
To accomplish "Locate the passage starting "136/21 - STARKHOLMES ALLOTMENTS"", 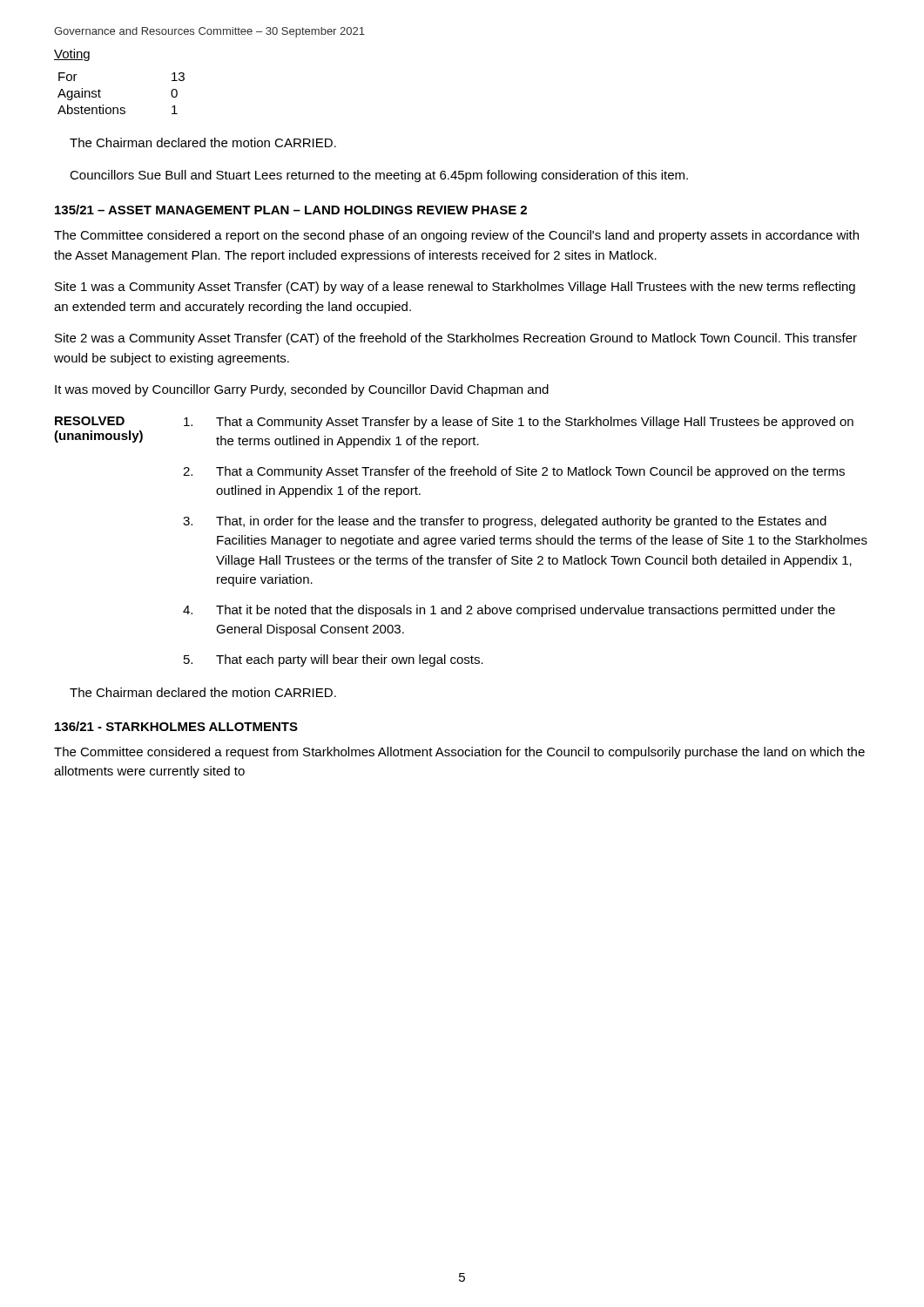I will (x=176, y=726).
